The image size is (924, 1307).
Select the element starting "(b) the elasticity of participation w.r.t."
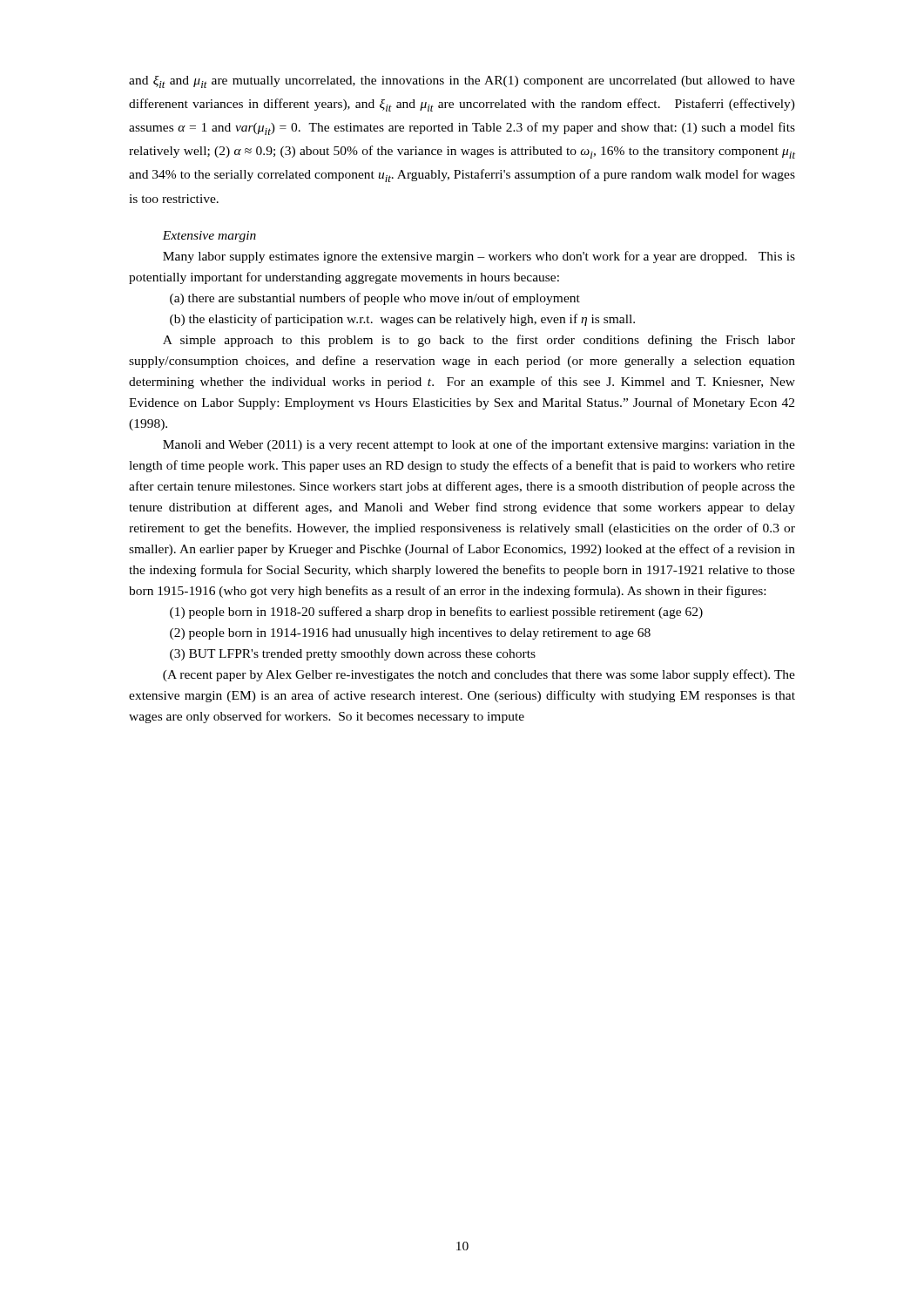click(x=482, y=319)
